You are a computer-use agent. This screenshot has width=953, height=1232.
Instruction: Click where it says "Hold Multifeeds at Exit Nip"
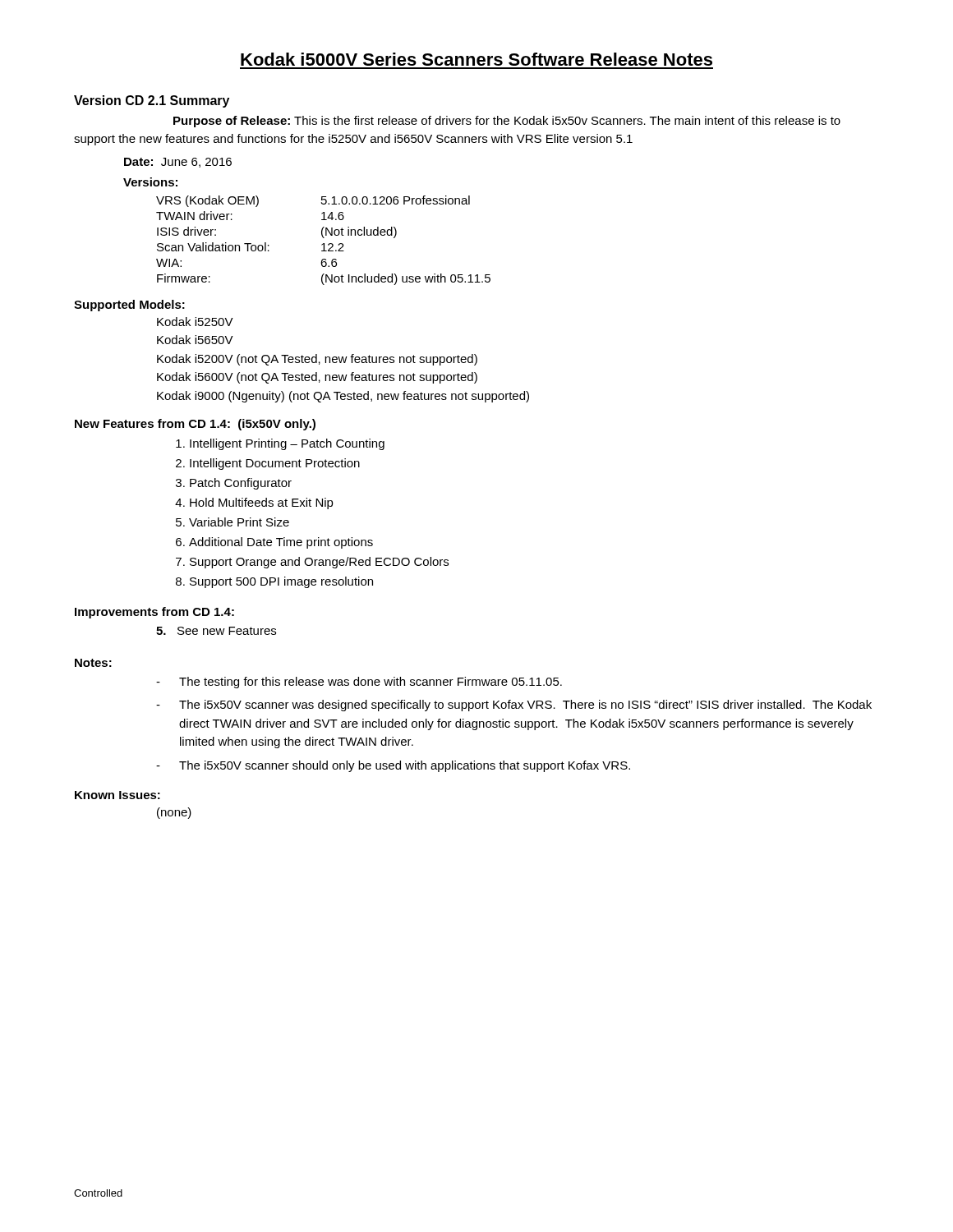click(x=261, y=502)
